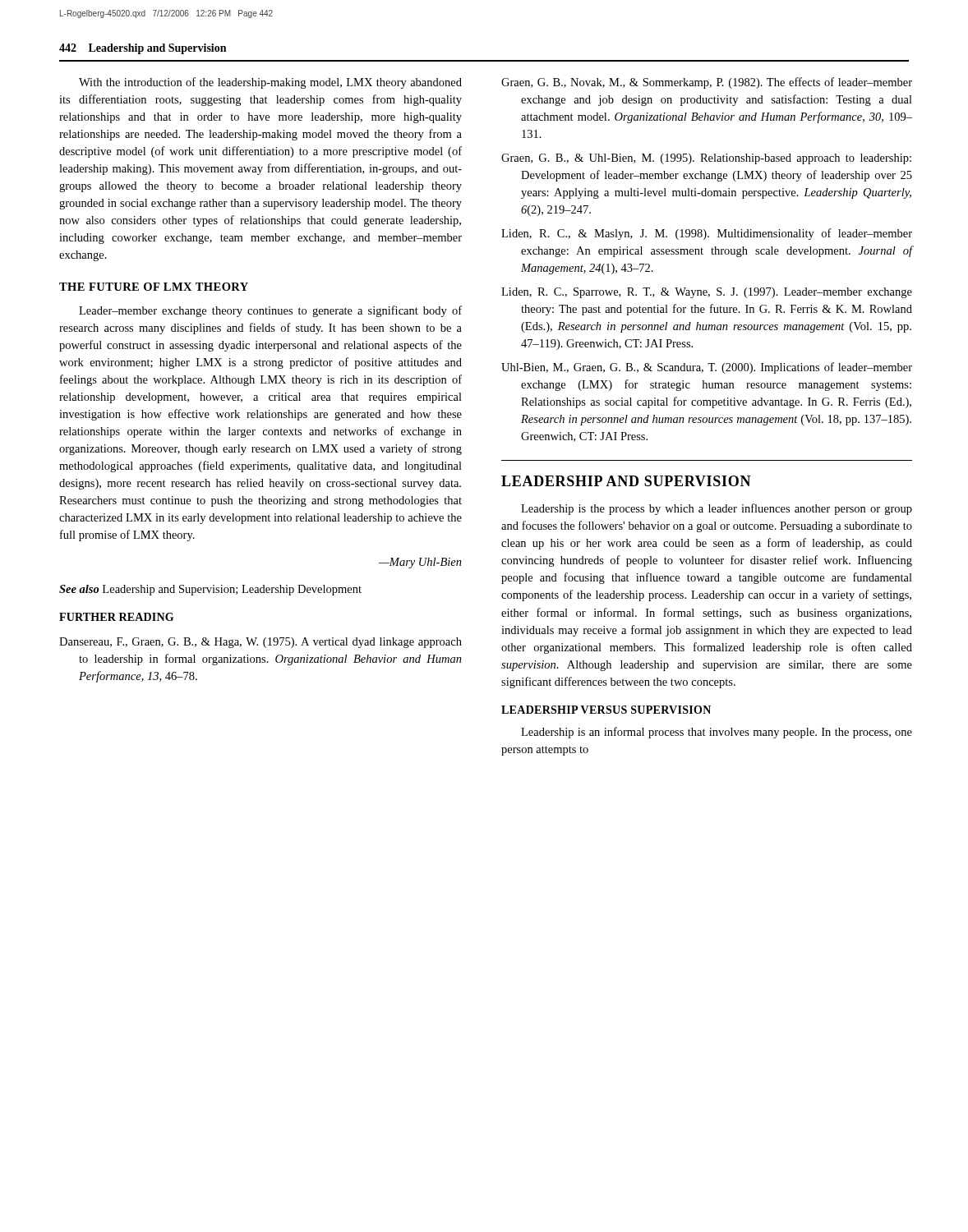Screen dimensions: 1232x968
Task: Click on the section header containing "FURTHER READING"
Action: pos(116,617)
